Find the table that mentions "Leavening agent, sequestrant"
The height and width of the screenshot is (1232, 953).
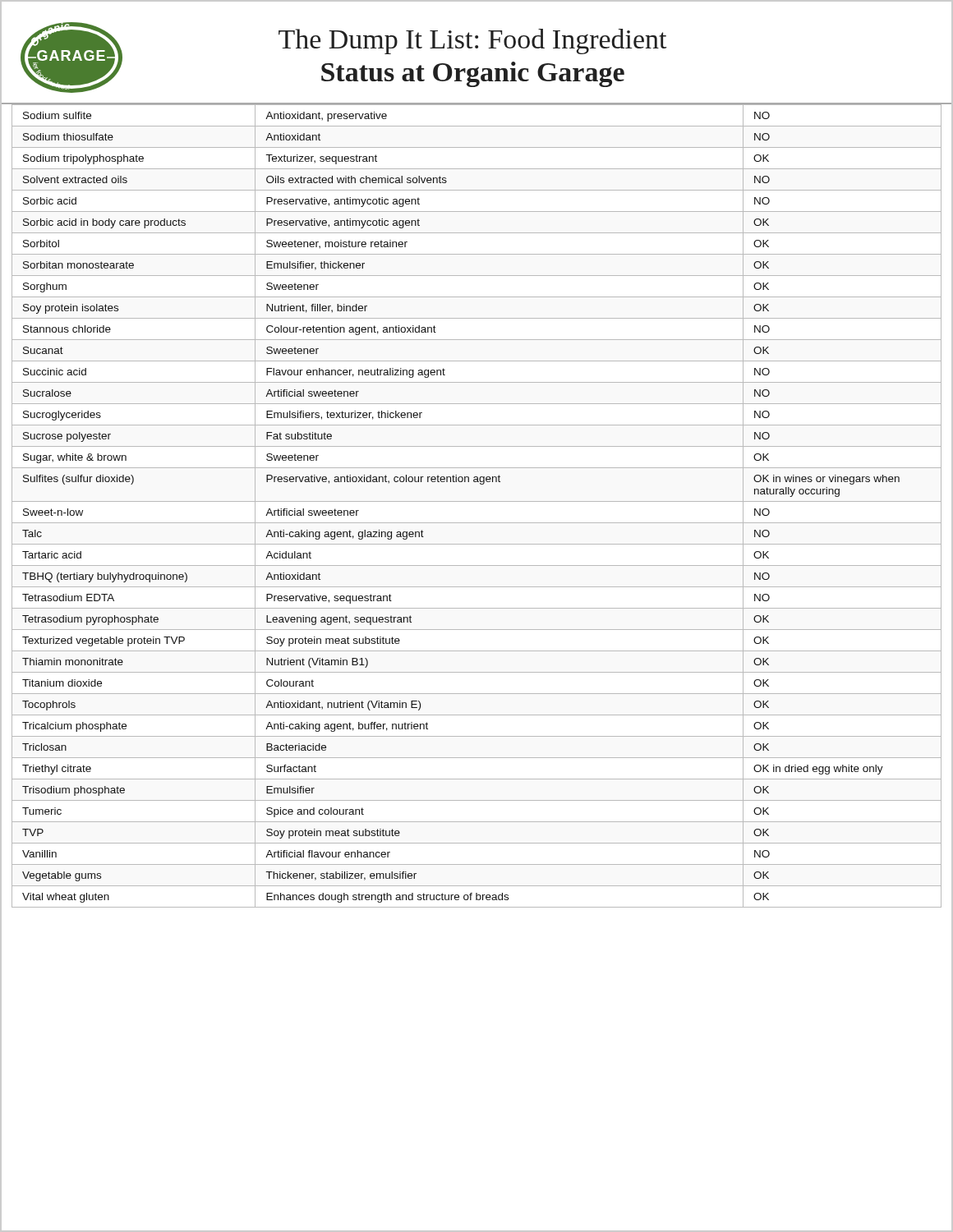476,506
